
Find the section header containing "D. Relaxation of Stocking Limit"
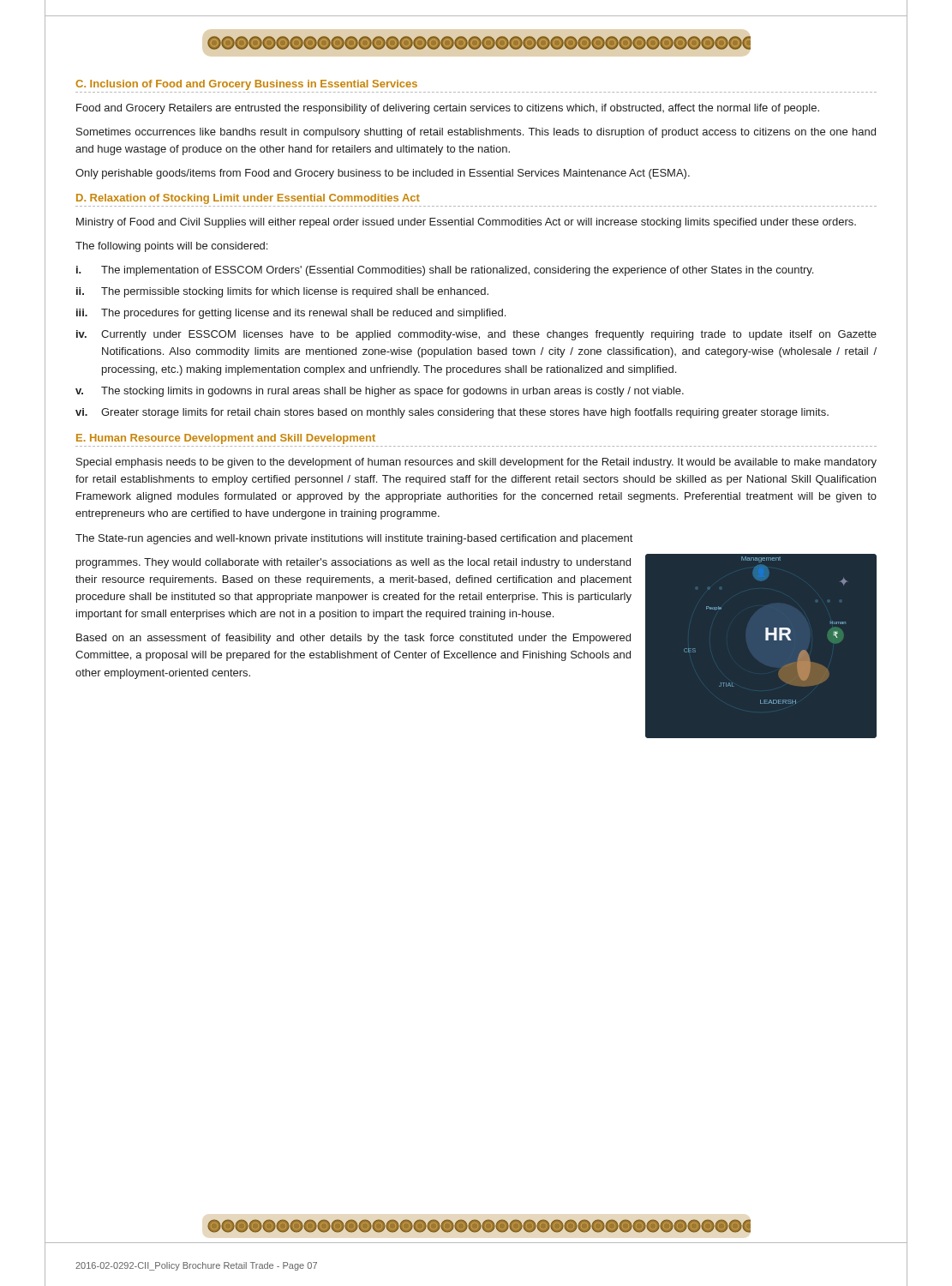[x=476, y=197]
